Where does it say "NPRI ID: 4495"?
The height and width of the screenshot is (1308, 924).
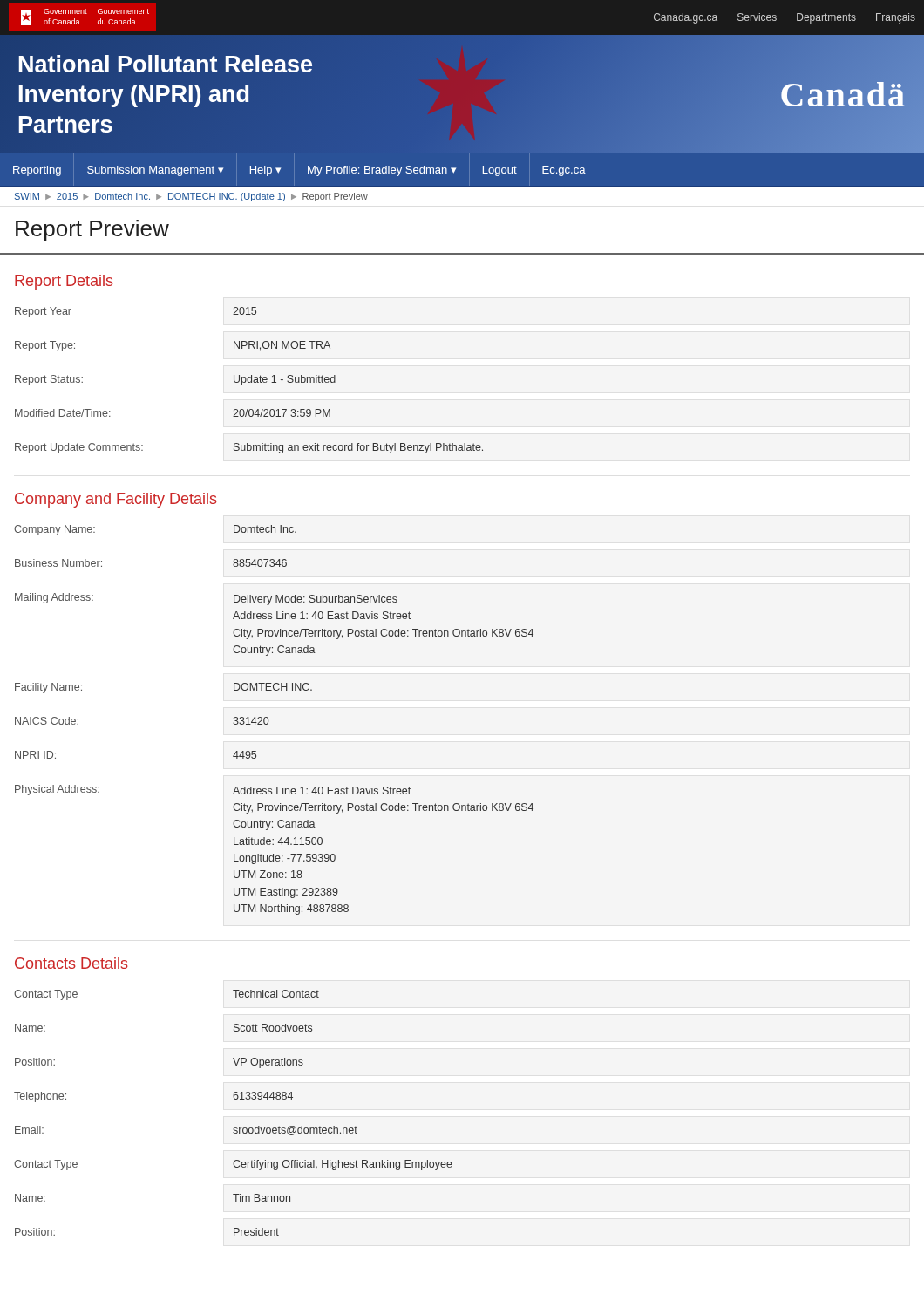[33, 755]
